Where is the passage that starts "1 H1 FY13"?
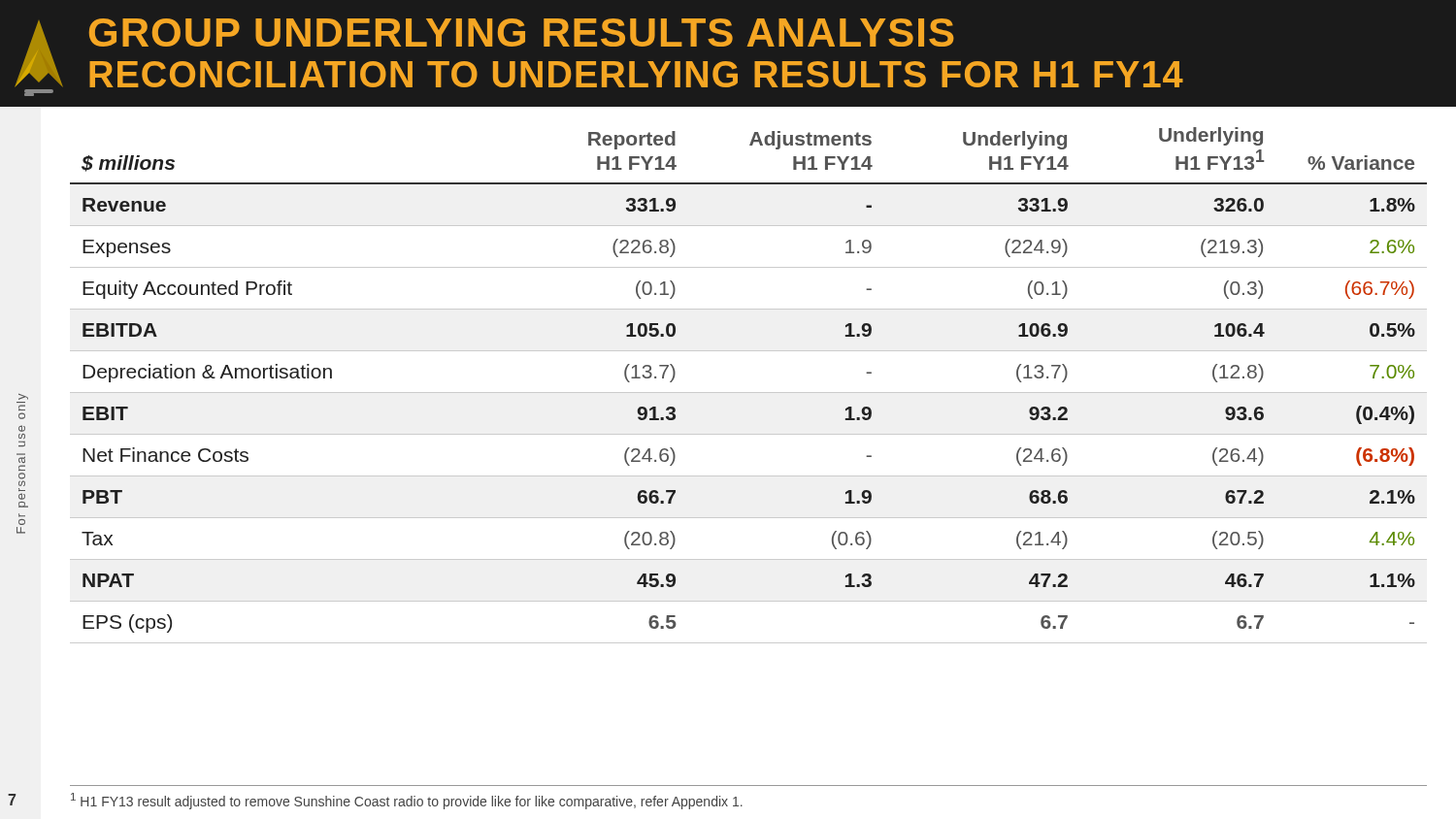Viewport: 1456px width, 819px height. (x=407, y=800)
